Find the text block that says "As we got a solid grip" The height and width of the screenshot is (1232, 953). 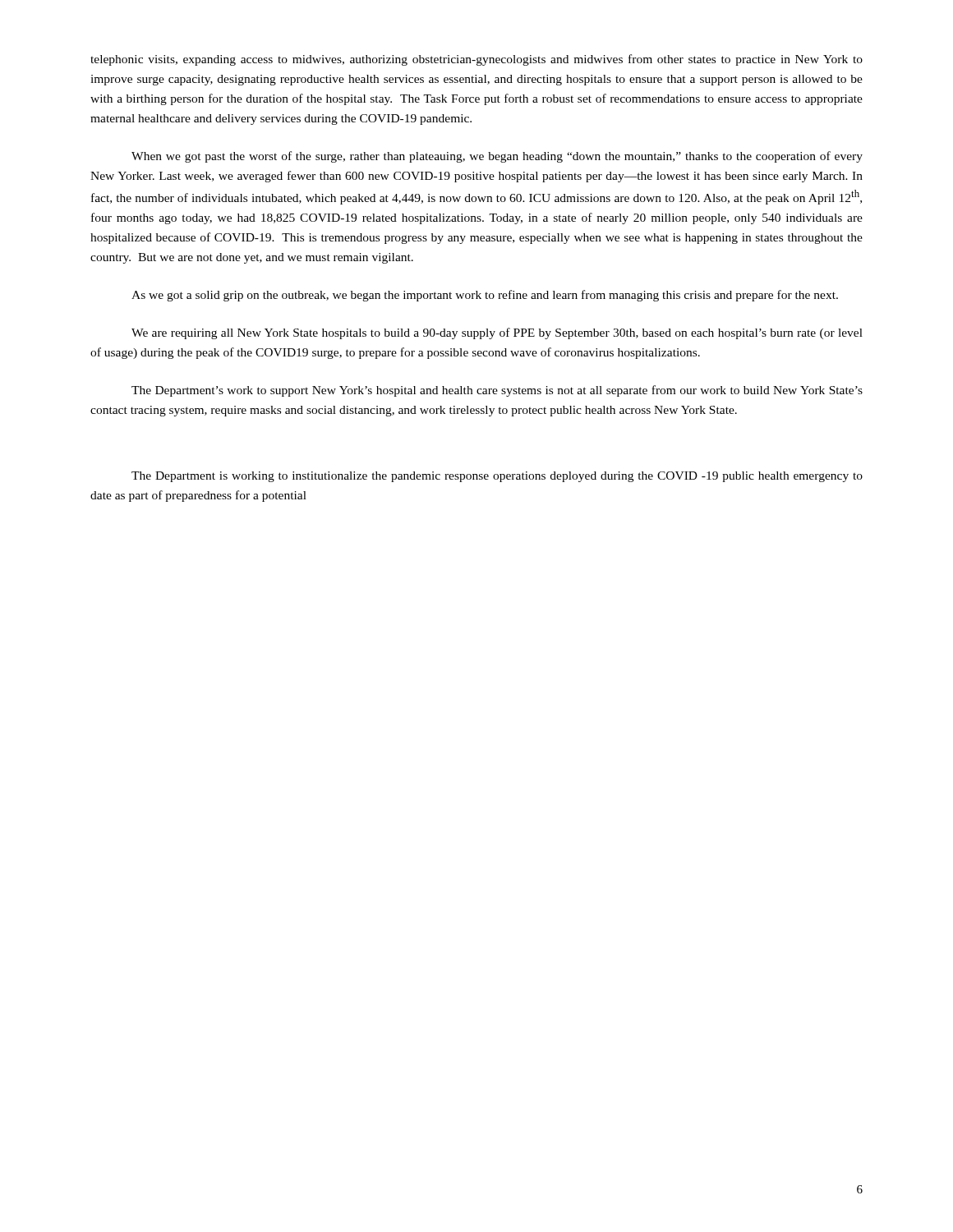coord(476,295)
